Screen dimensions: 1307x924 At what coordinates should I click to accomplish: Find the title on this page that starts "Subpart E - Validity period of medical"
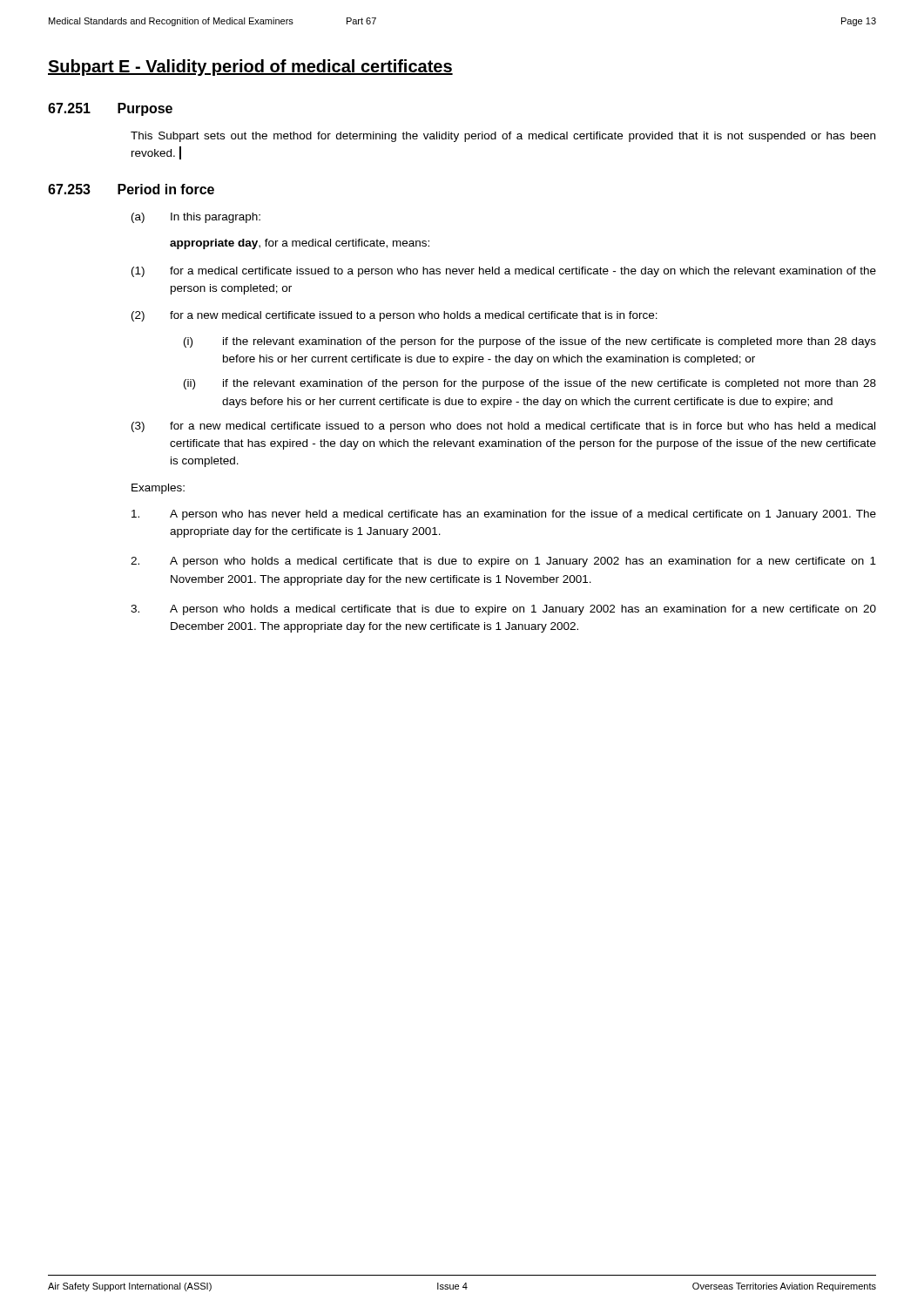coord(250,66)
